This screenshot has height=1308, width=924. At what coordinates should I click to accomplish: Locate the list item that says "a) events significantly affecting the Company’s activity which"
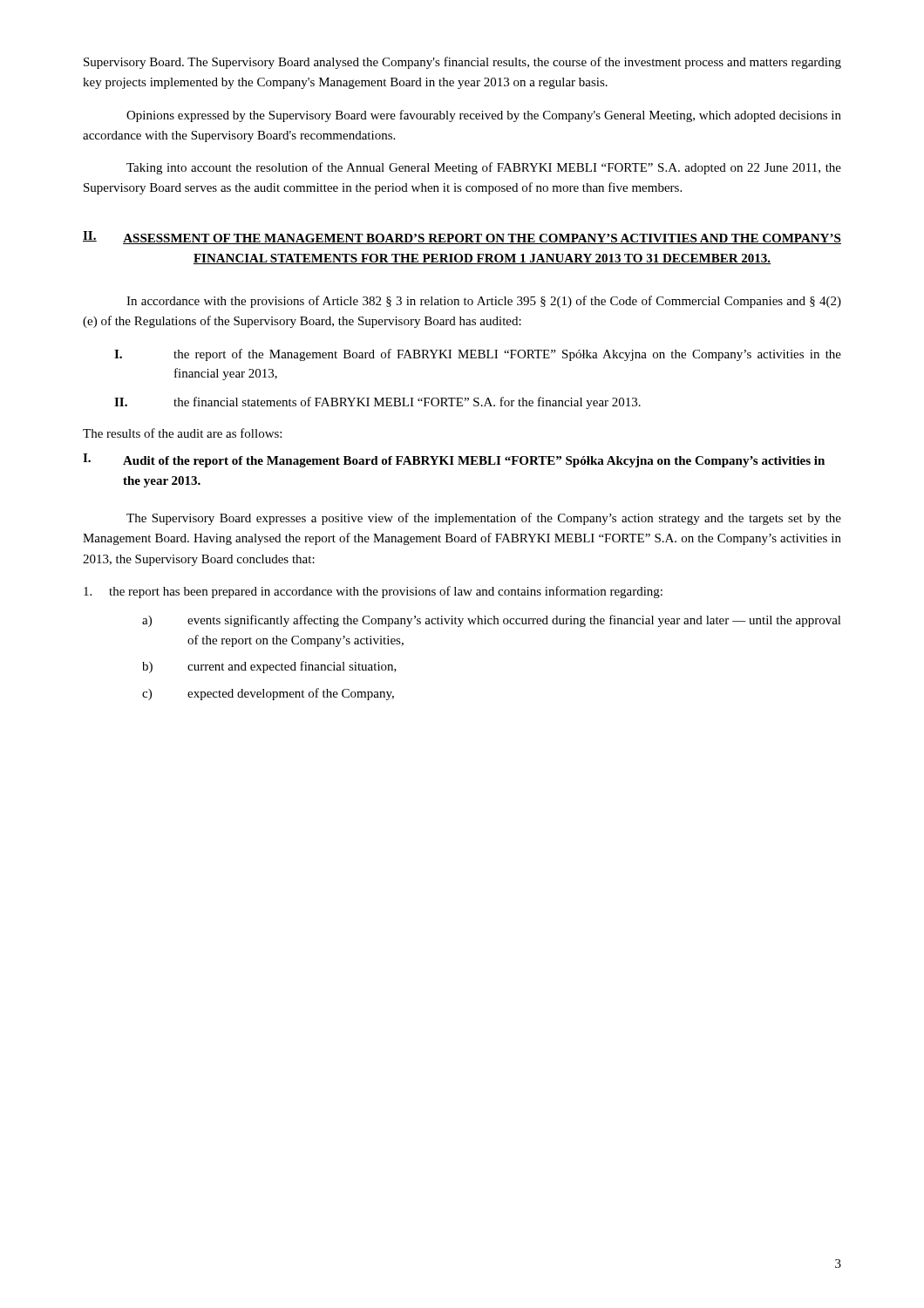(462, 630)
